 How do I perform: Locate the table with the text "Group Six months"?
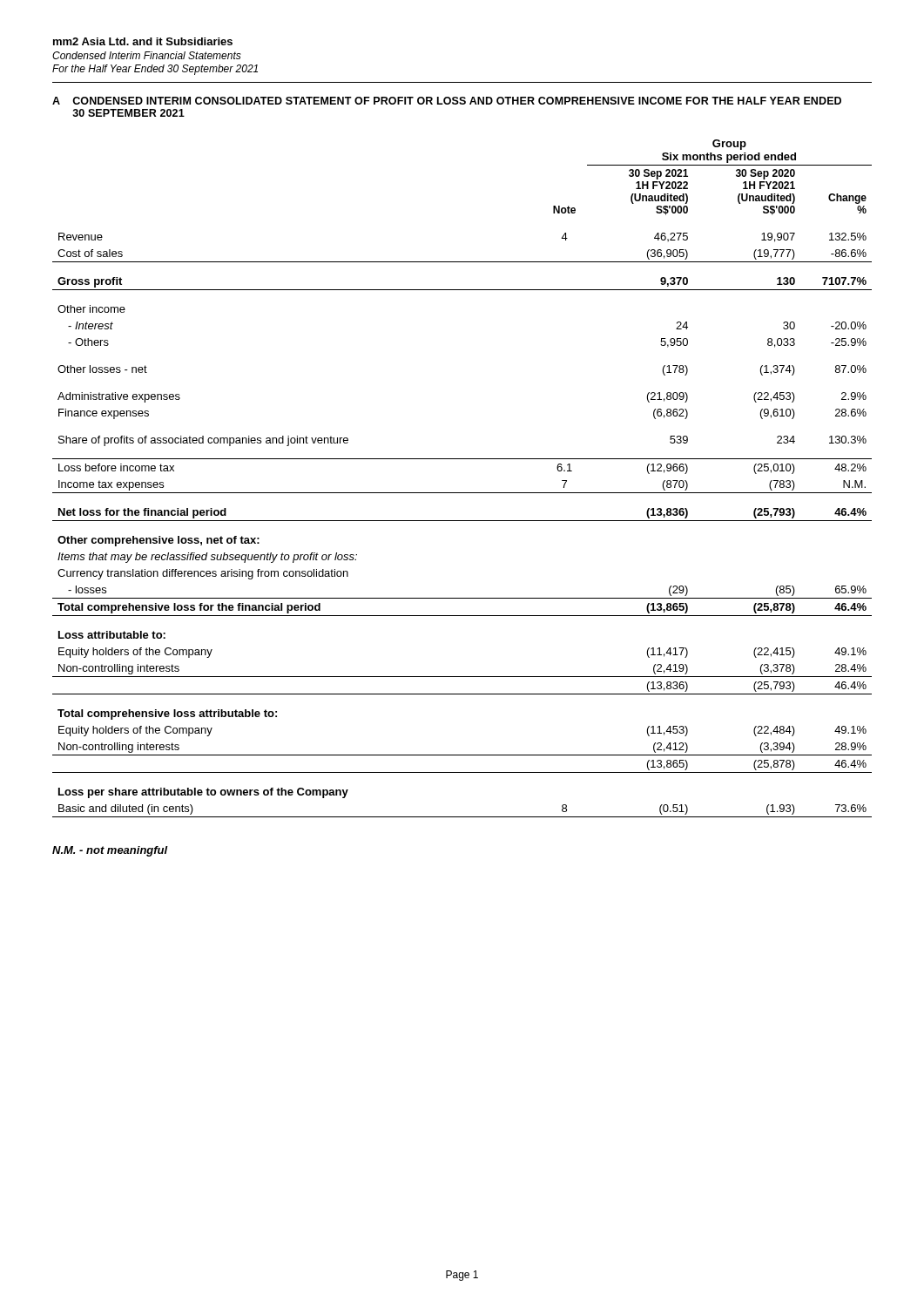(462, 476)
